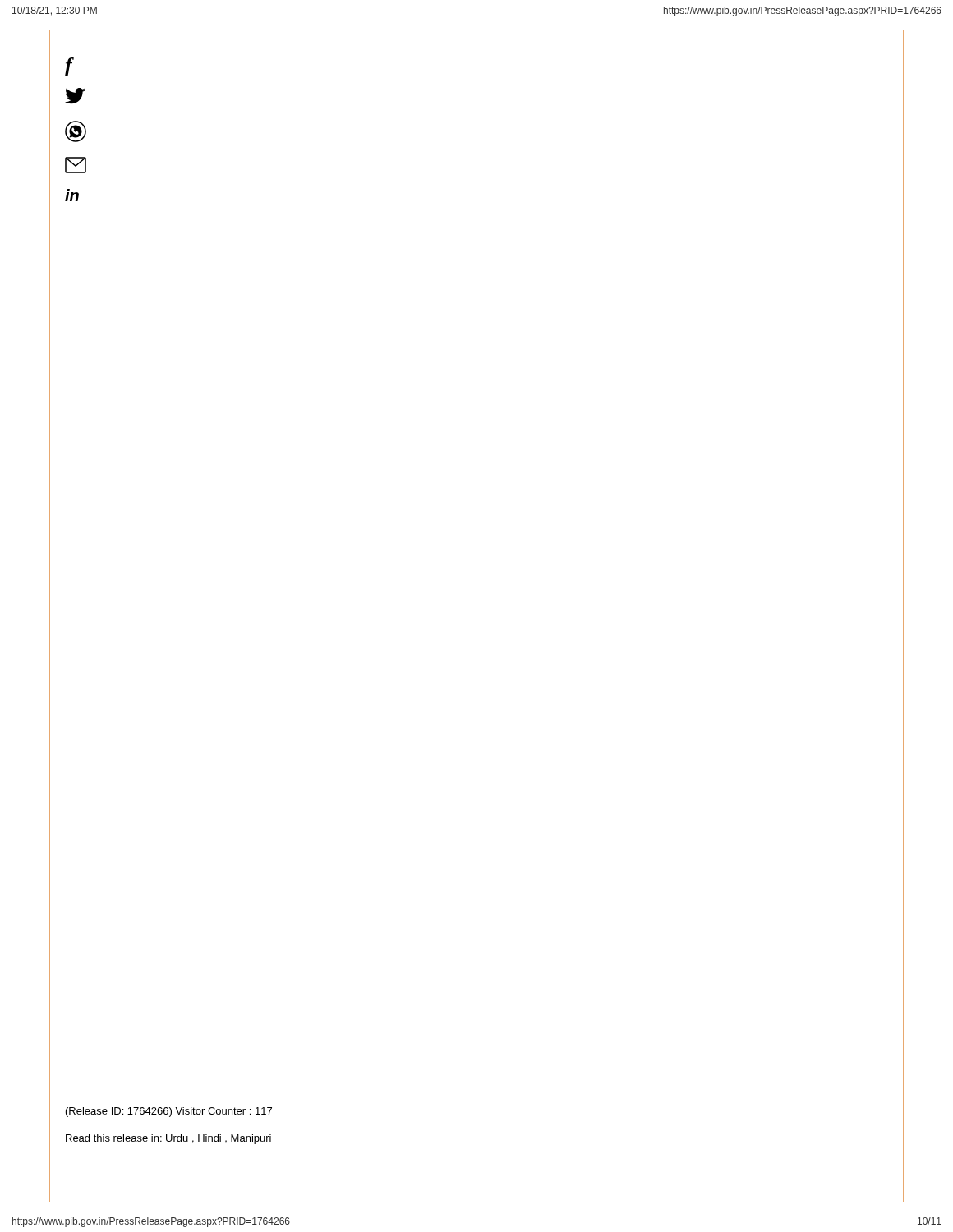The width and height of the screenshot is (953, 1232).
Task: Where does it say "(Release ID: 1764266) Visitor Counter : 117"?
Action: pos(169,1111)
